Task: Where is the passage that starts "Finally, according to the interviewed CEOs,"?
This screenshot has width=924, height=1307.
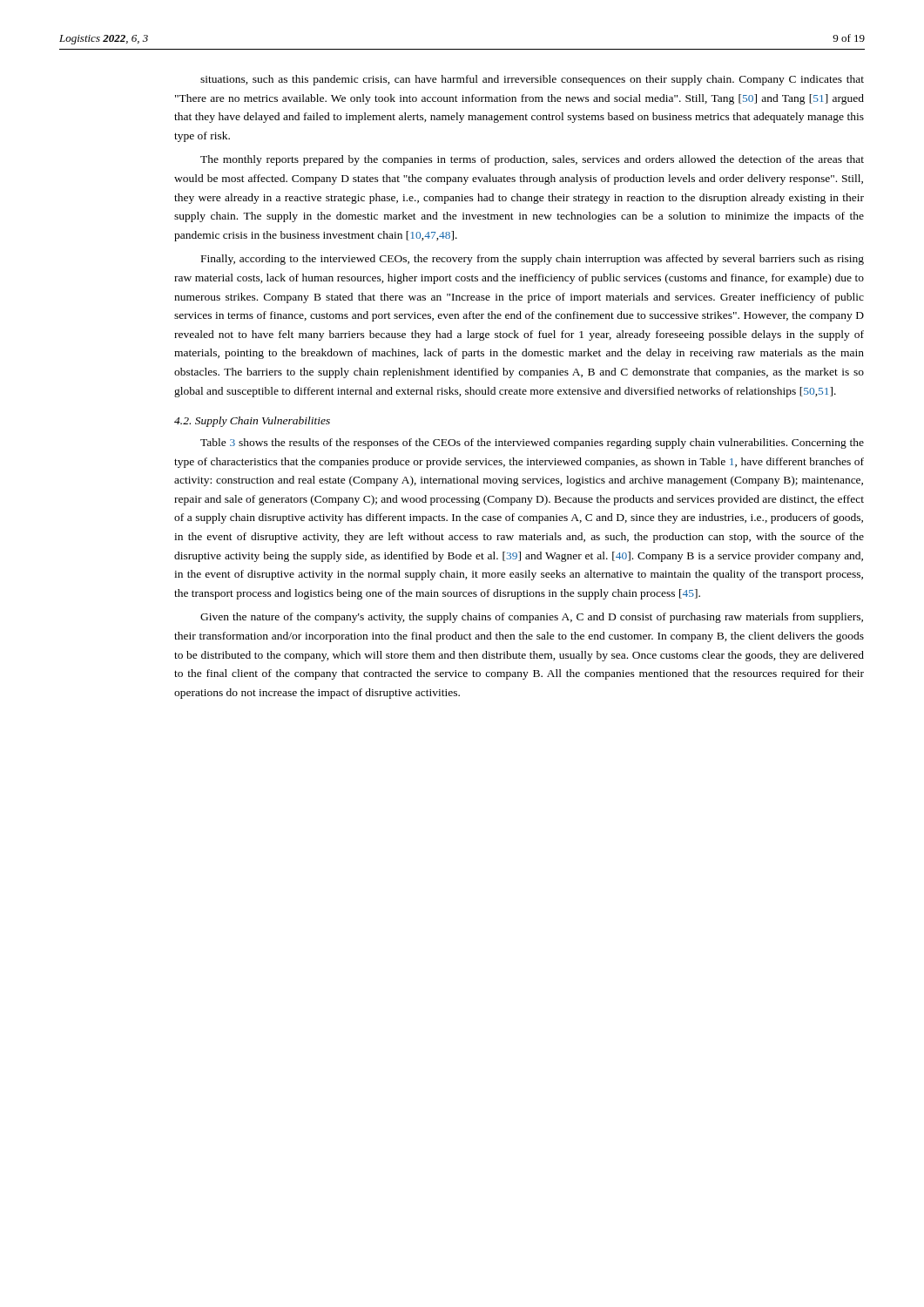Action: (519, 325)
